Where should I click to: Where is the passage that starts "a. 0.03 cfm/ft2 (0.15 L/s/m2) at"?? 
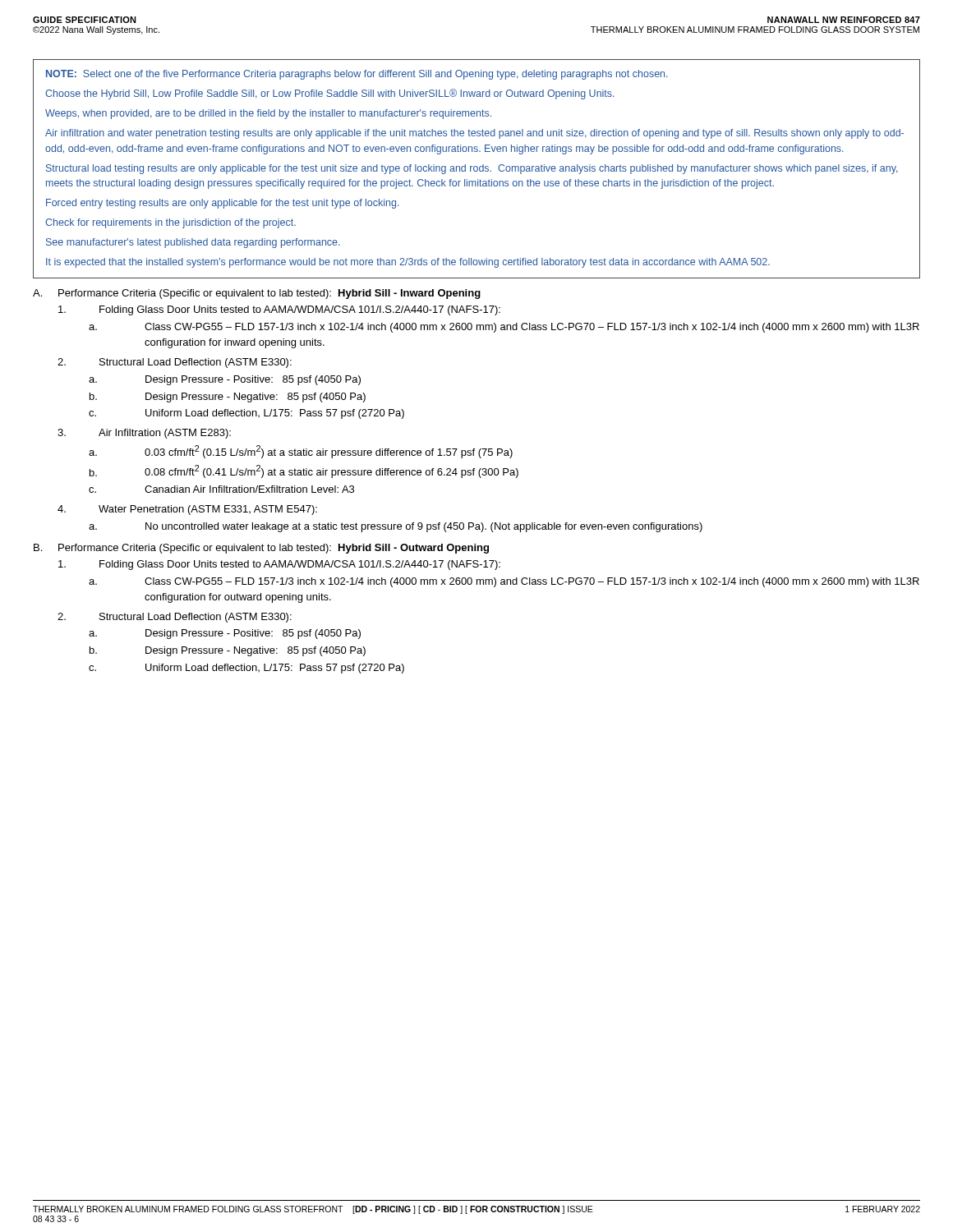[476, 452]
